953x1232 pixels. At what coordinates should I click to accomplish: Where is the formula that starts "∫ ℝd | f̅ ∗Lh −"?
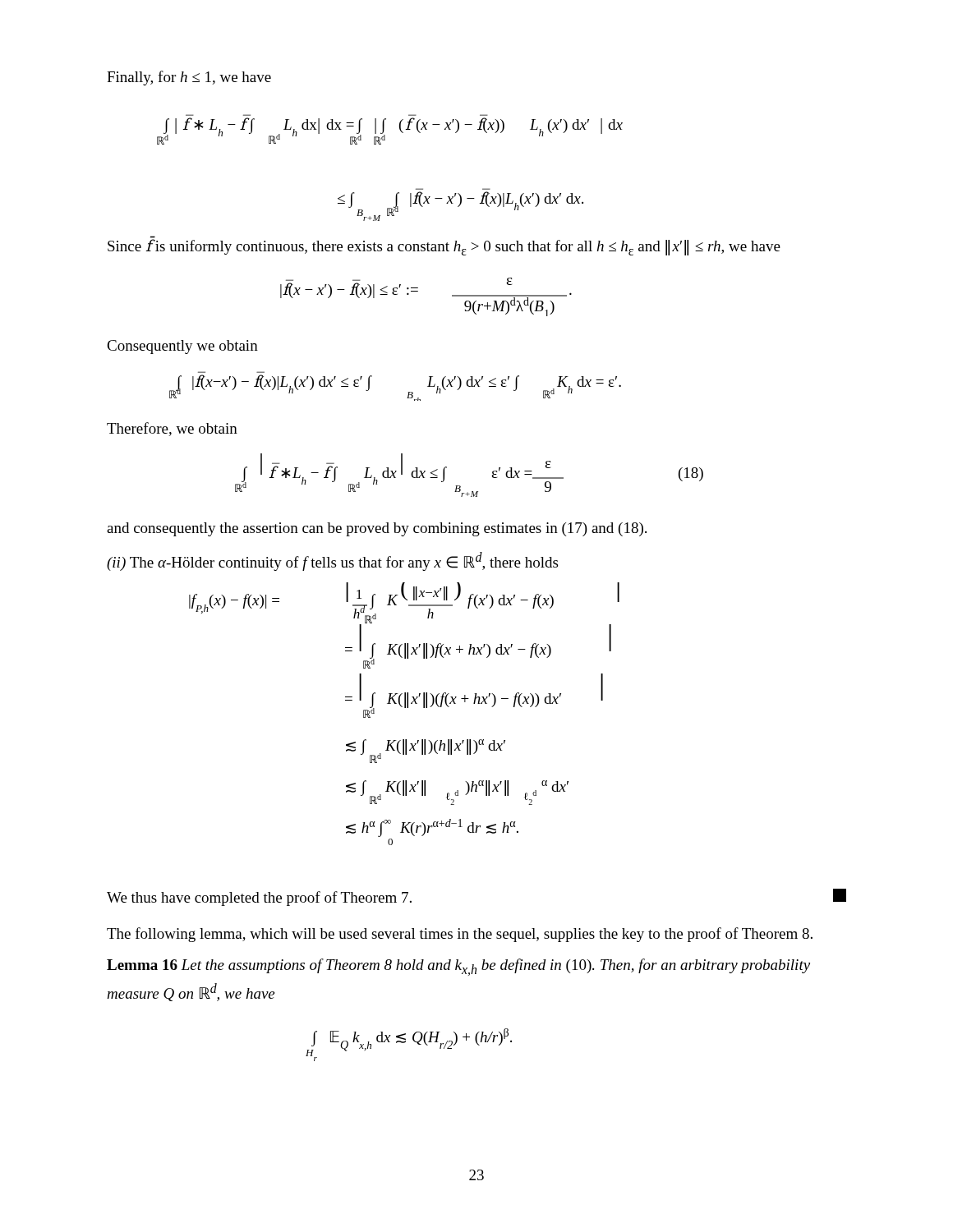pyautogui.click(x=476, y=474)
